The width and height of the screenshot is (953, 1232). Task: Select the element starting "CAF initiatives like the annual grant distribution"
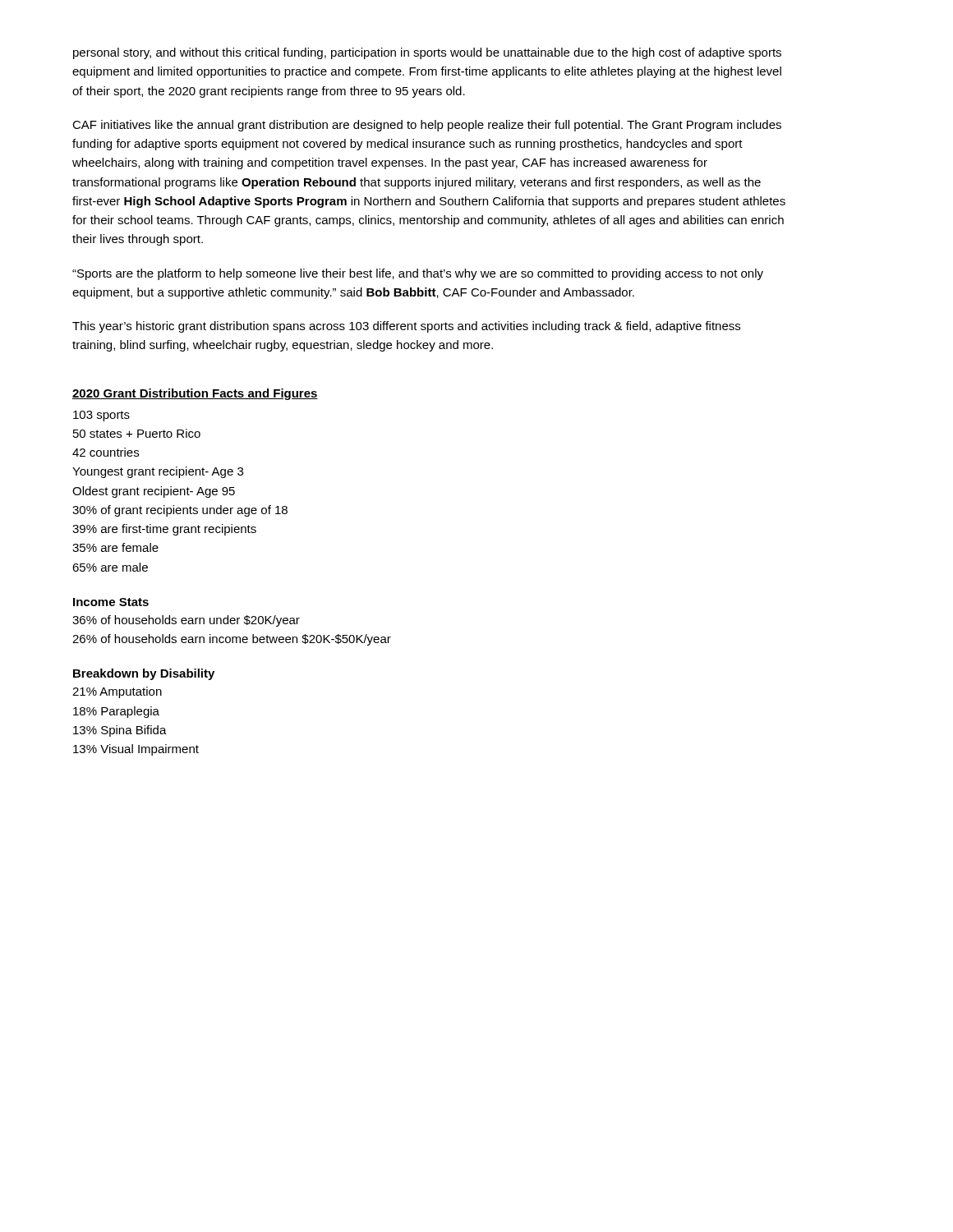pyautogui.click(x=429, y=182)
